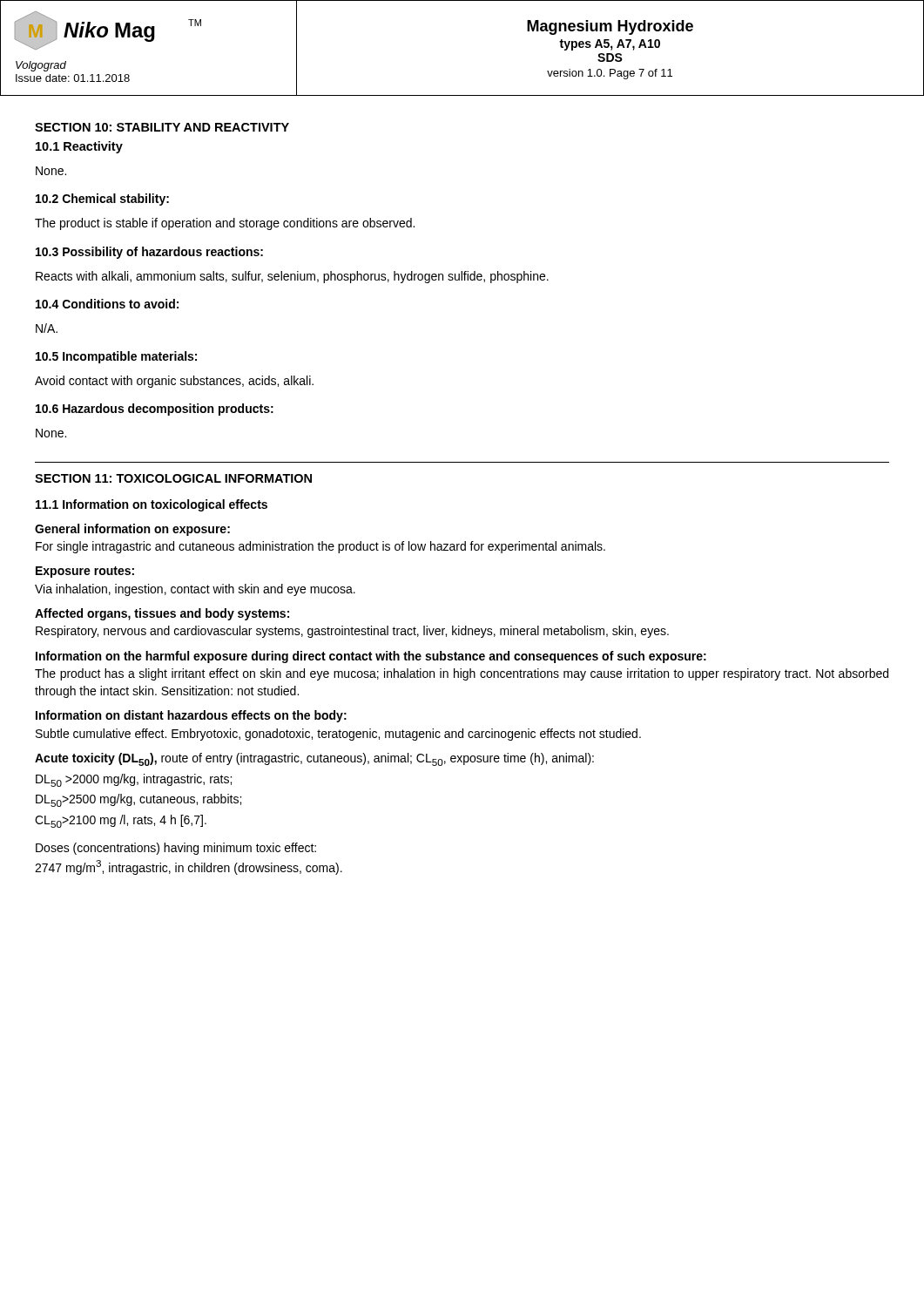Click on the section header that says "10.1 Reactivity"
Screen dimensions: 1307x924
tap(79, 147)
